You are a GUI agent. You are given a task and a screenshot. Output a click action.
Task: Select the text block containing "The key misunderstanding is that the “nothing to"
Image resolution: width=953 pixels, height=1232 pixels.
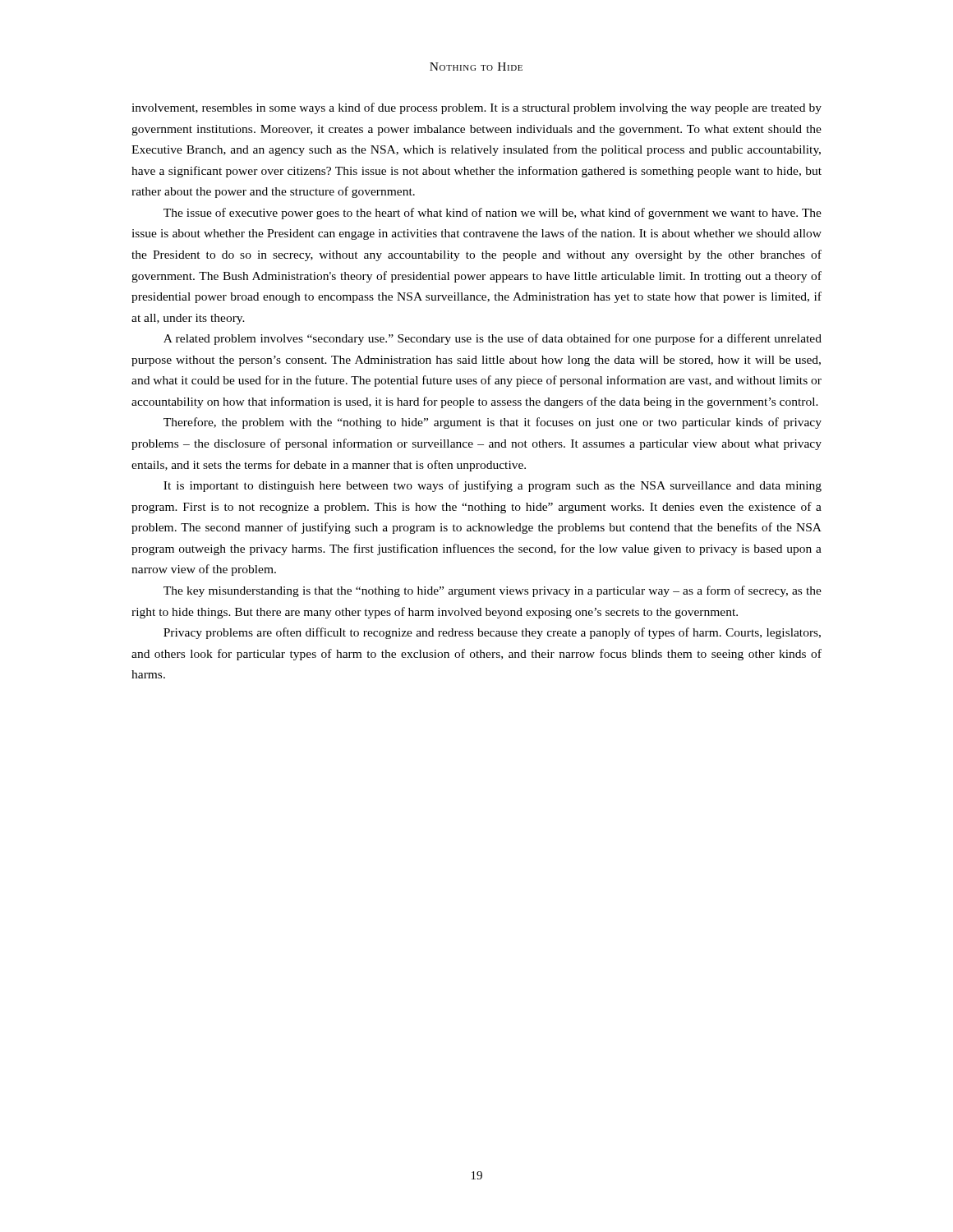coord(476,601)
